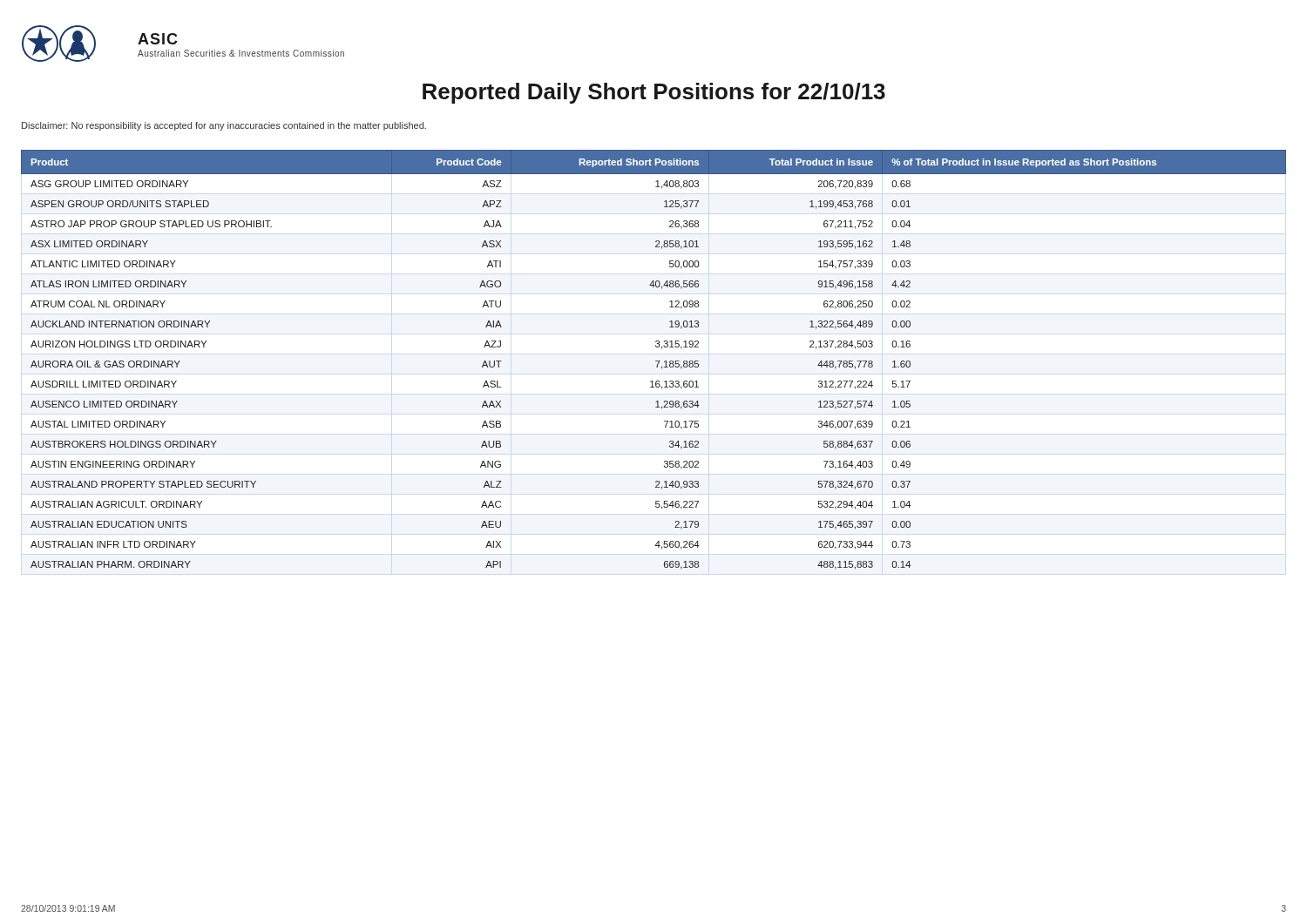The image size is (1307, 924).
Task: Find the title on this page that starts "Reported Daily Short"
Action: click(654, 91)
